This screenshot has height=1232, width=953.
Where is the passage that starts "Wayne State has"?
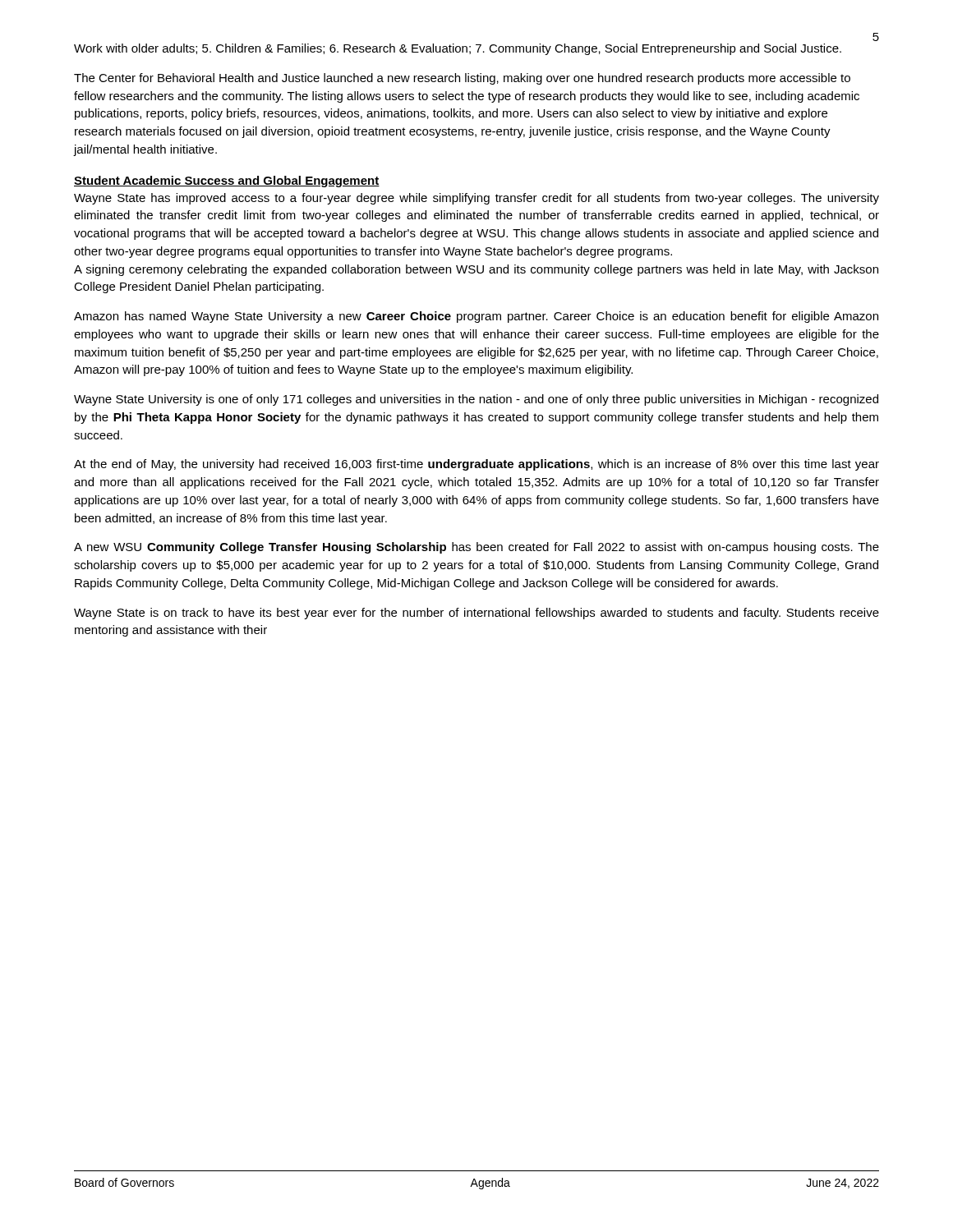[x=476, y=242]
